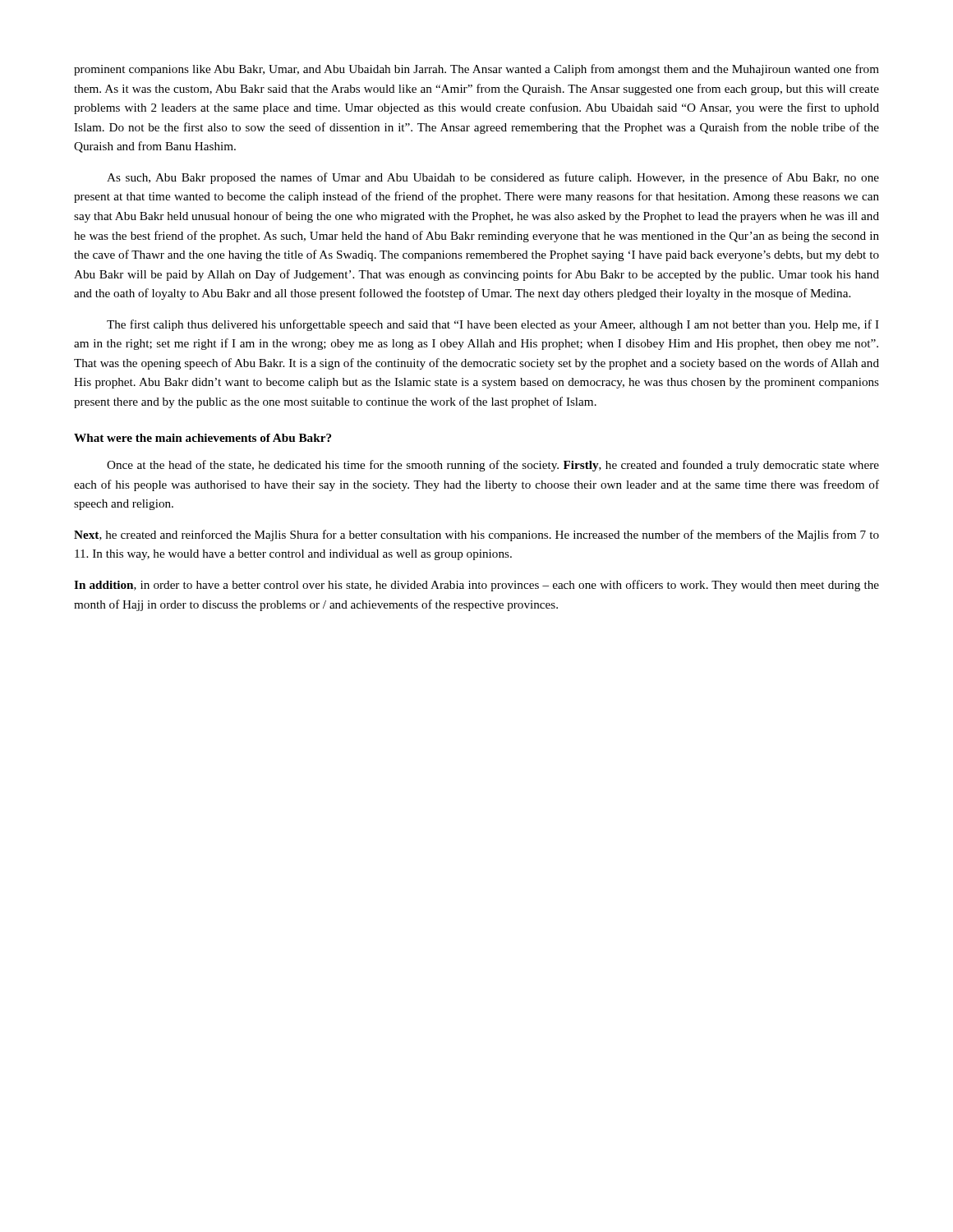
Task: Click on the text starting "prominent companions like Abu Bakr, Umar, and"
Action: (476, 107)
